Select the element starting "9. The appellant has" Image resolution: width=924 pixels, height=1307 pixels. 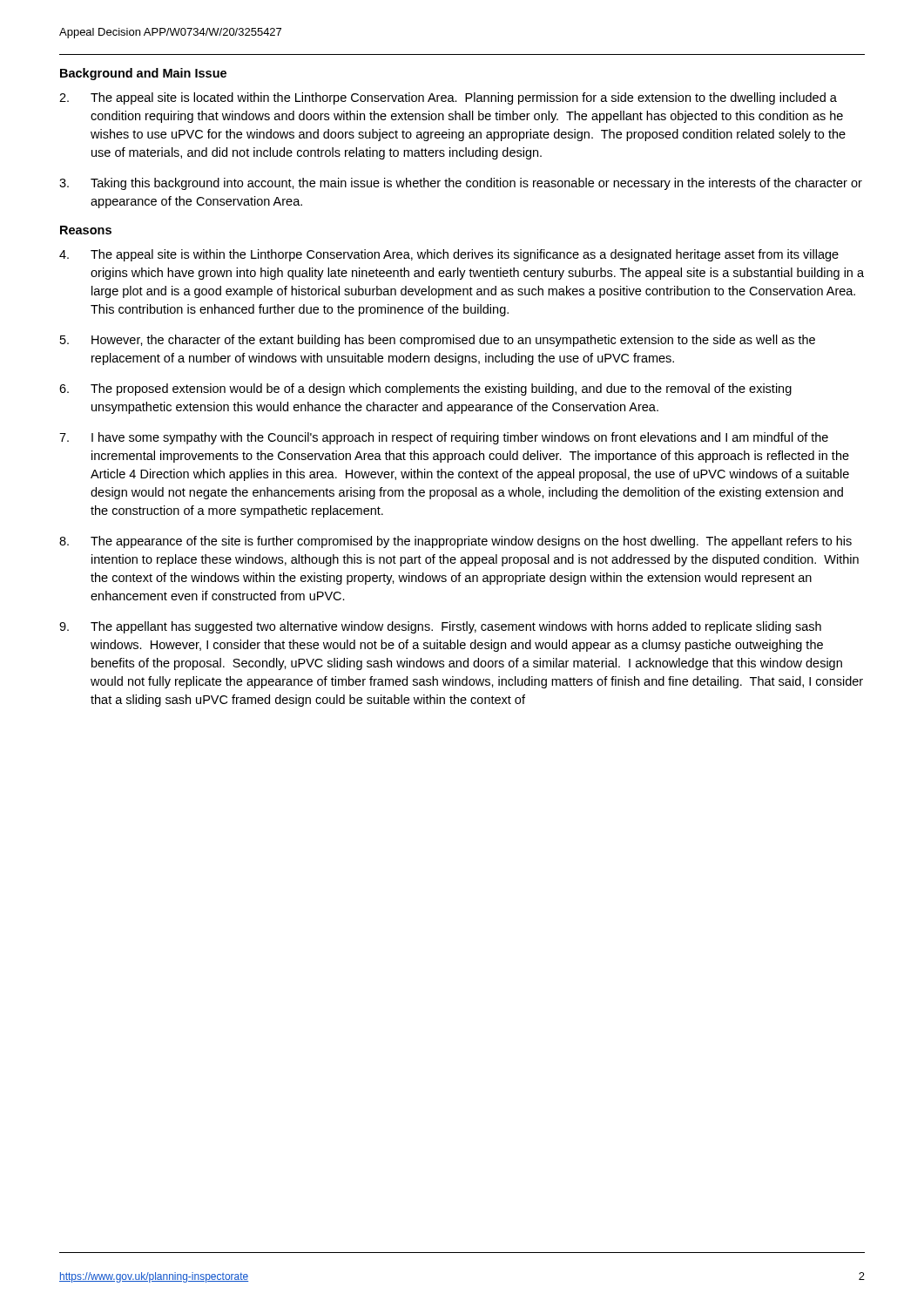pos(462,664)
